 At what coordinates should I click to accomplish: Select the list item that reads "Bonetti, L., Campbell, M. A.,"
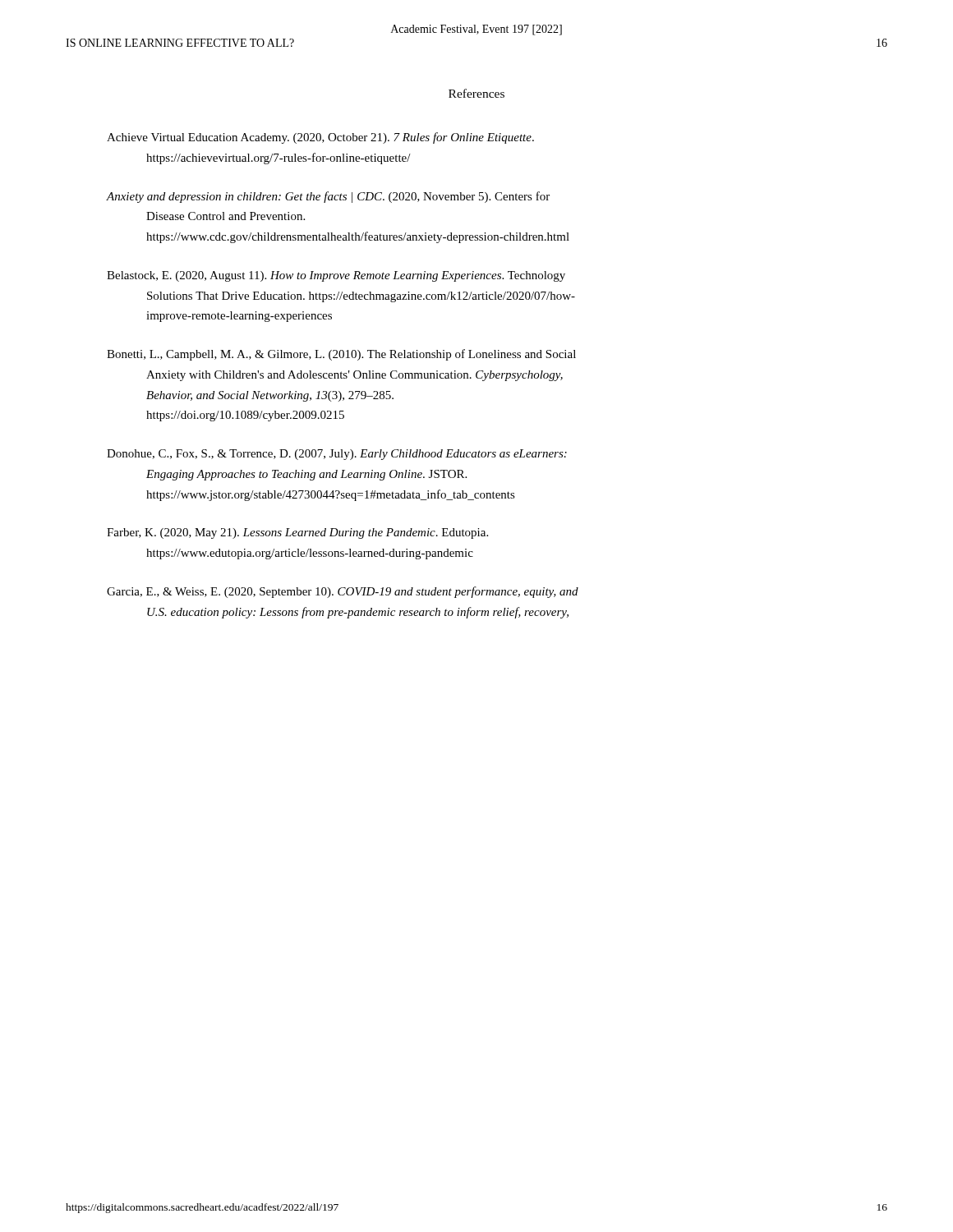(x=497, y=385)
